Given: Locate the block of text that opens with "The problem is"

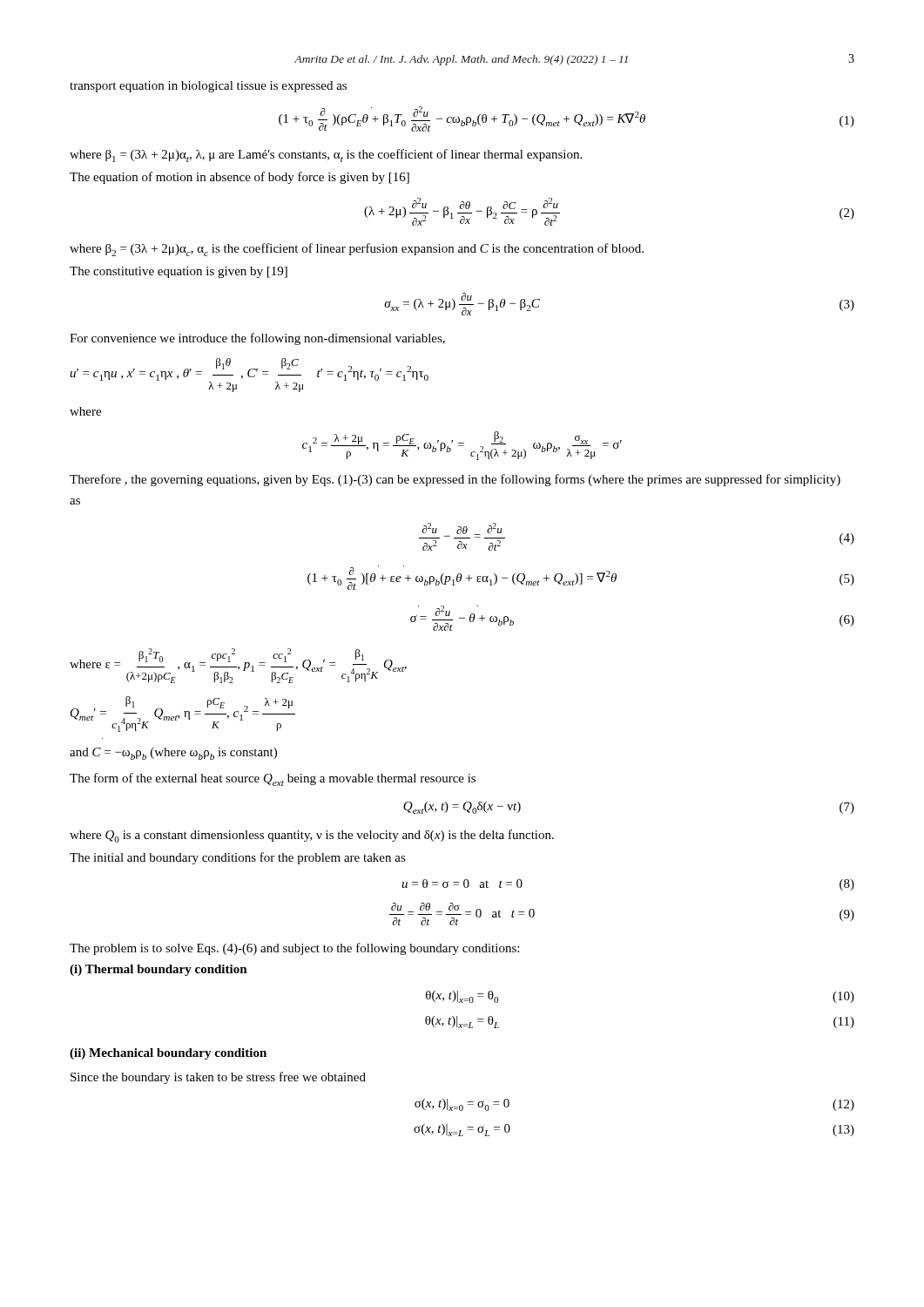Looking at the screenshot, I should point(295,958).
